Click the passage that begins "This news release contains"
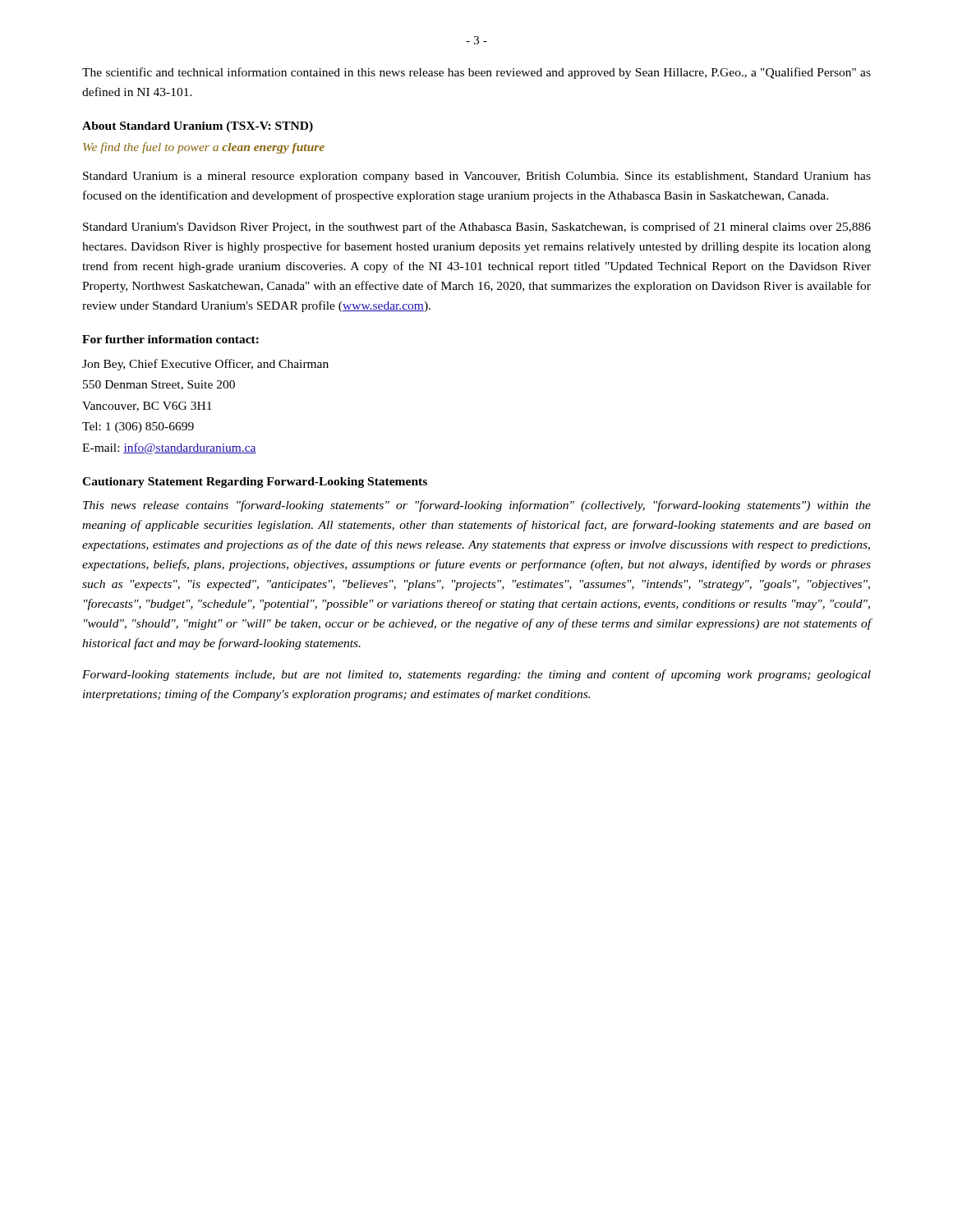The image size is (953, 1232). click(476, 574)
